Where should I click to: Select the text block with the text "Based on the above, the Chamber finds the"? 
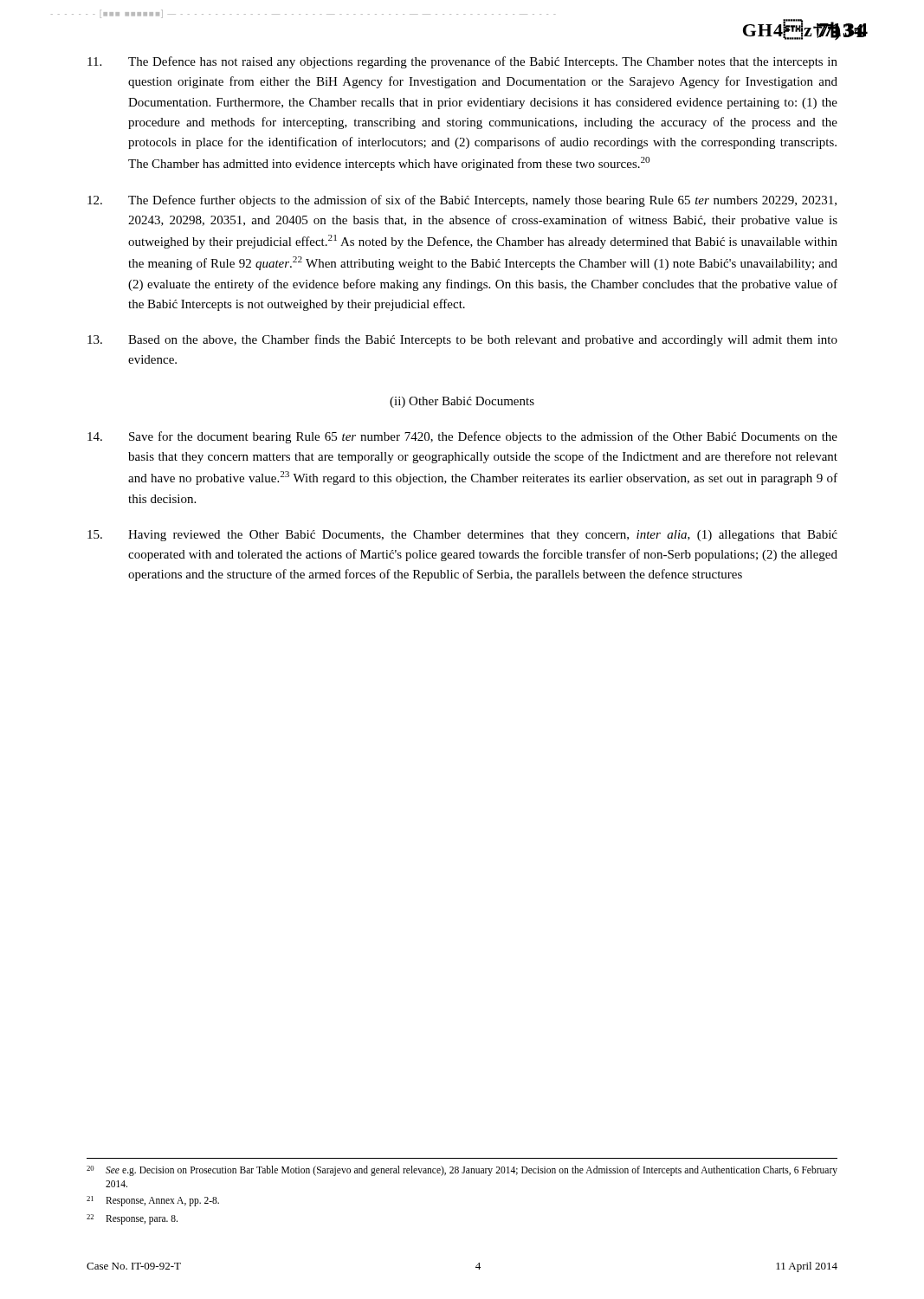click(462, 350)
